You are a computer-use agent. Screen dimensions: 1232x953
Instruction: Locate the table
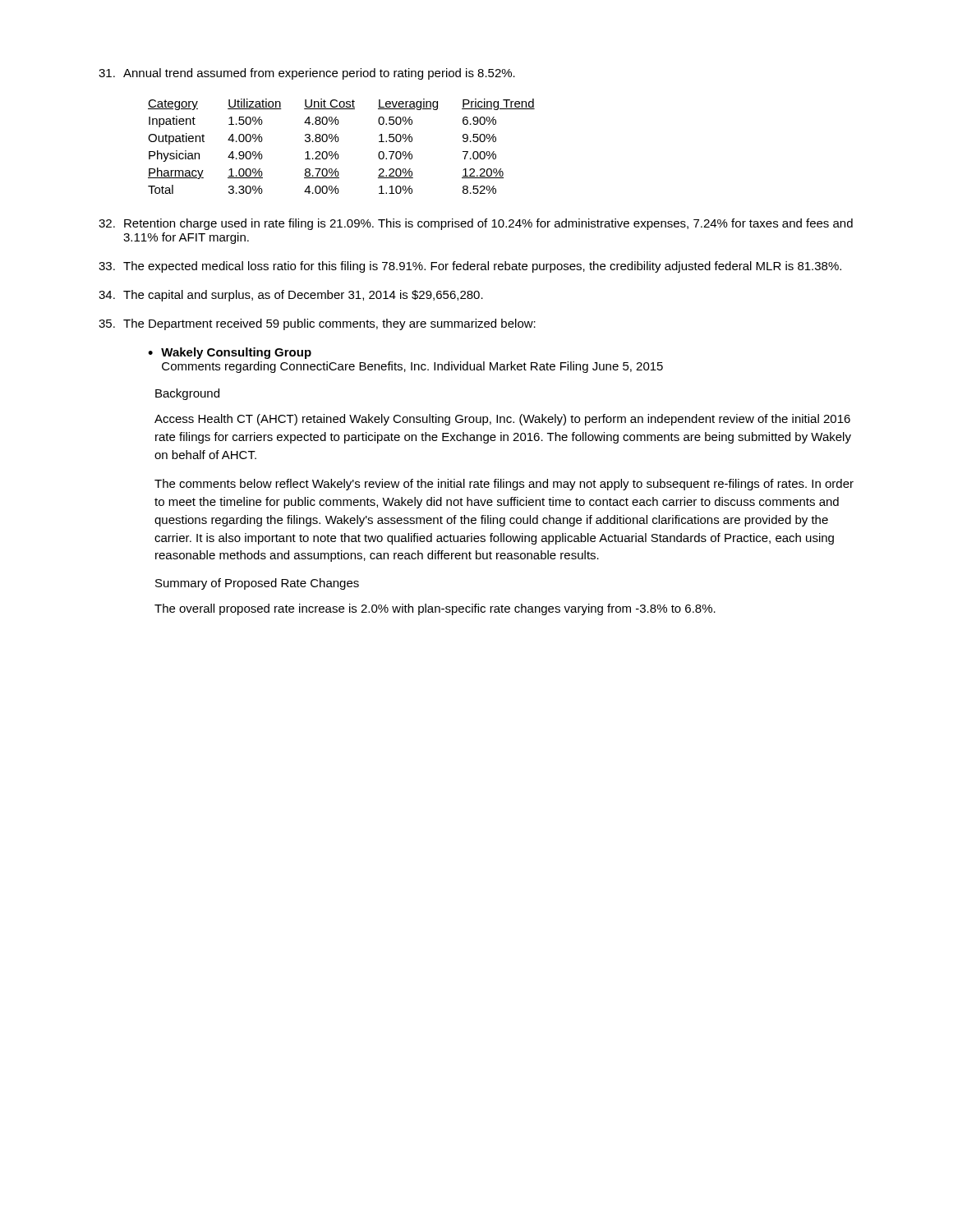click(489, 146)
